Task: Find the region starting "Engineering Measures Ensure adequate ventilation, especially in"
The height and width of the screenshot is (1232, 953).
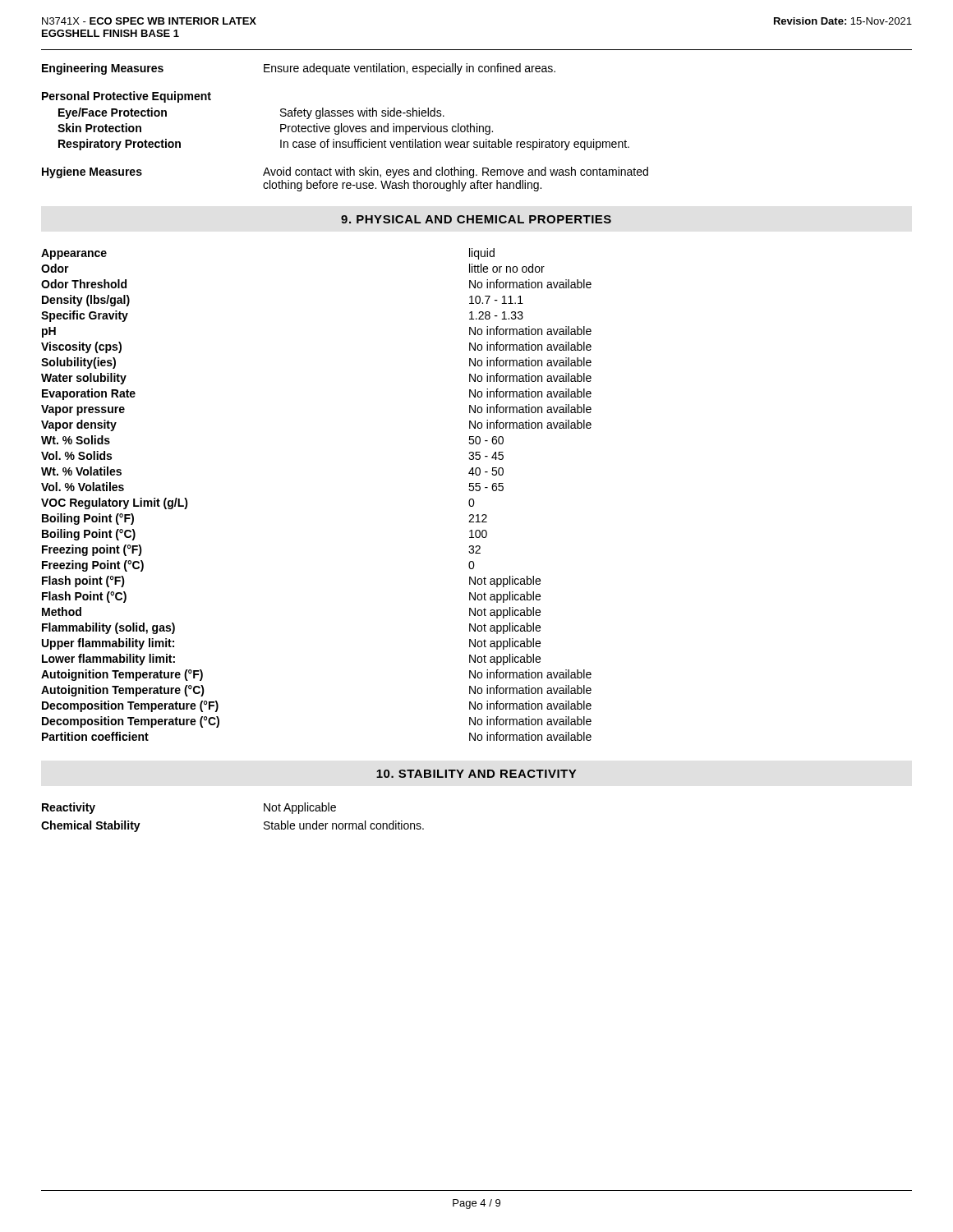Action: click(299, 68)
